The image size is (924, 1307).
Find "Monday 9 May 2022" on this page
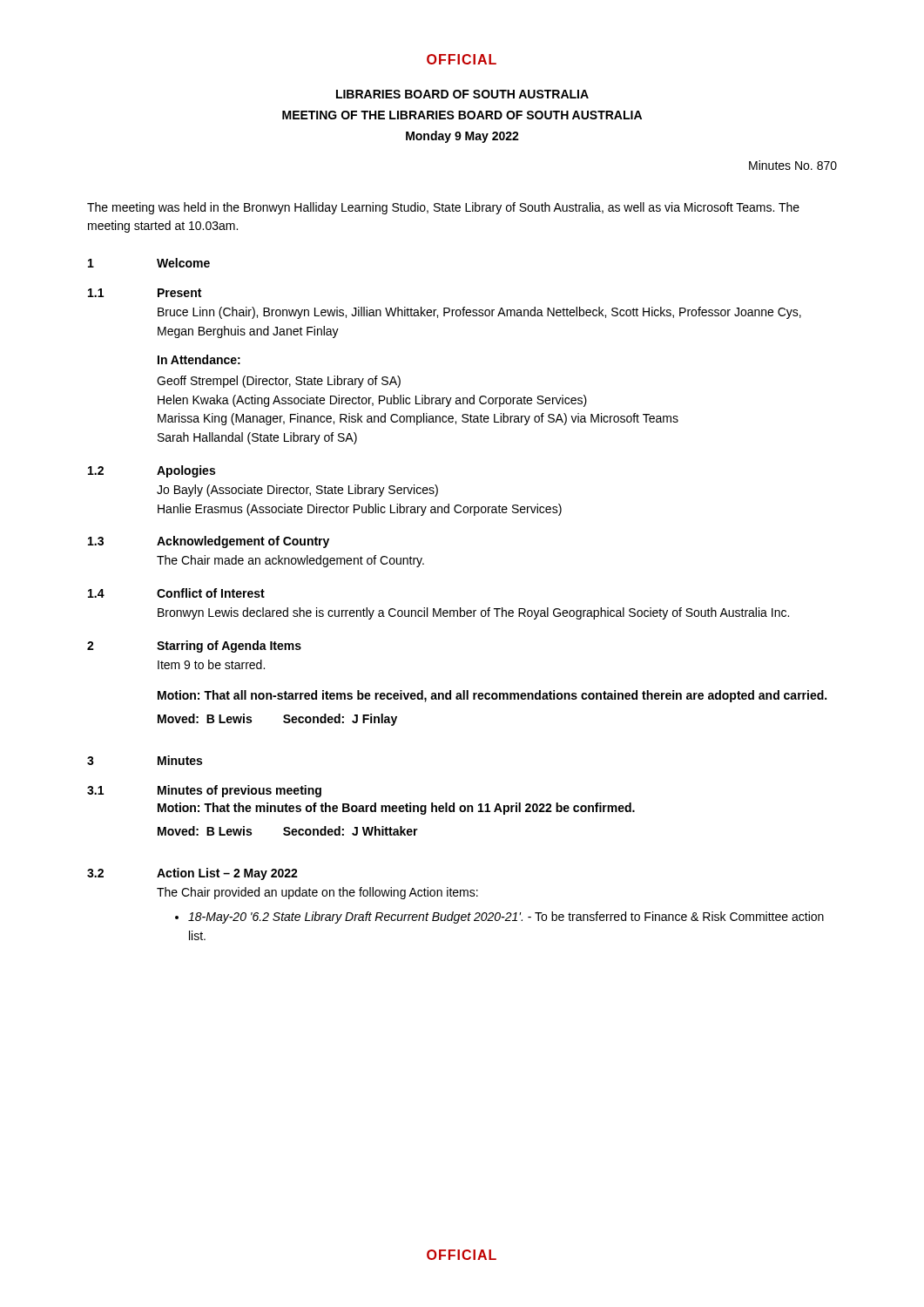[x=462, y=136]
